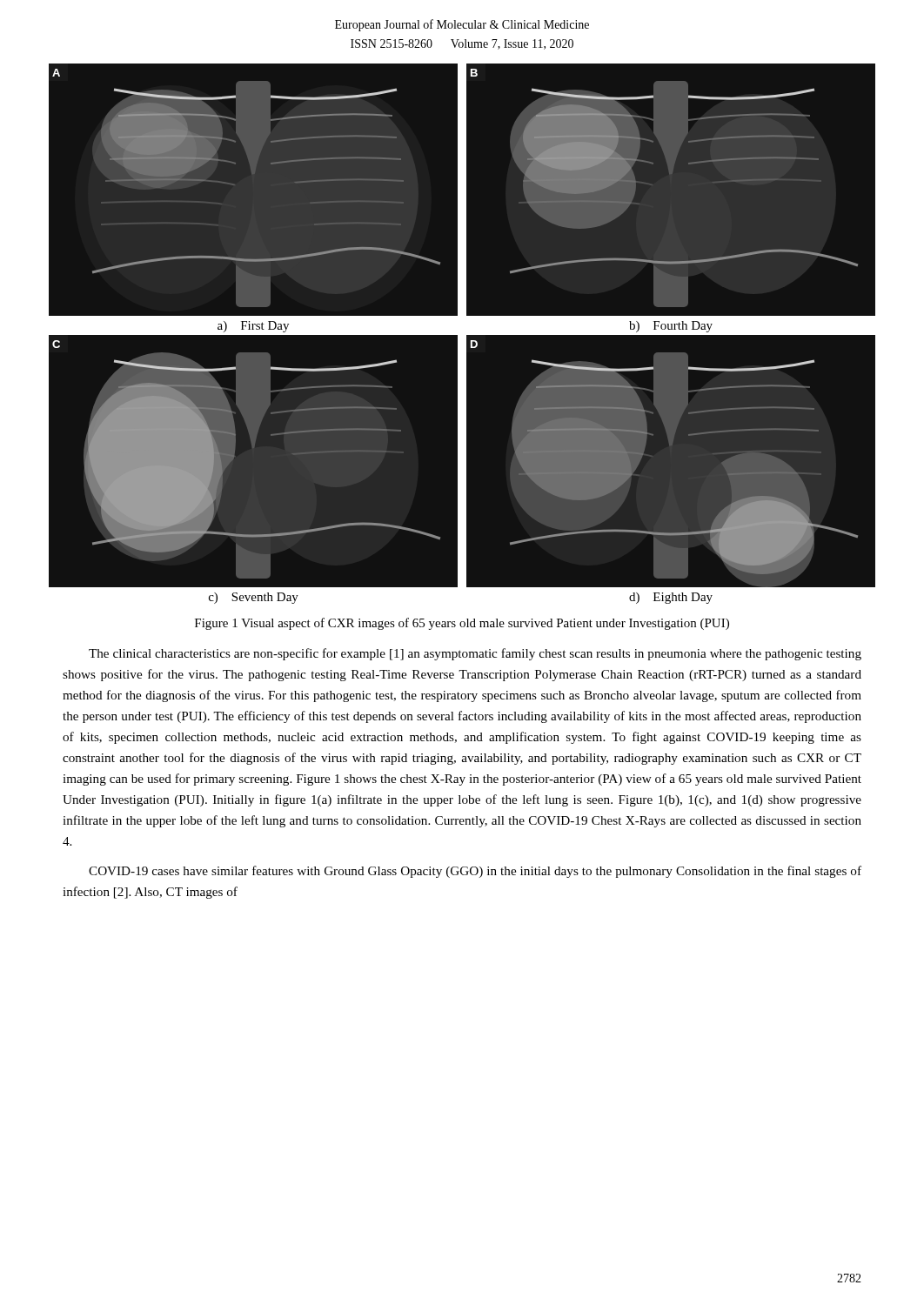Locate the text starting "The clinical characteristics are"

tap(462, 748)
